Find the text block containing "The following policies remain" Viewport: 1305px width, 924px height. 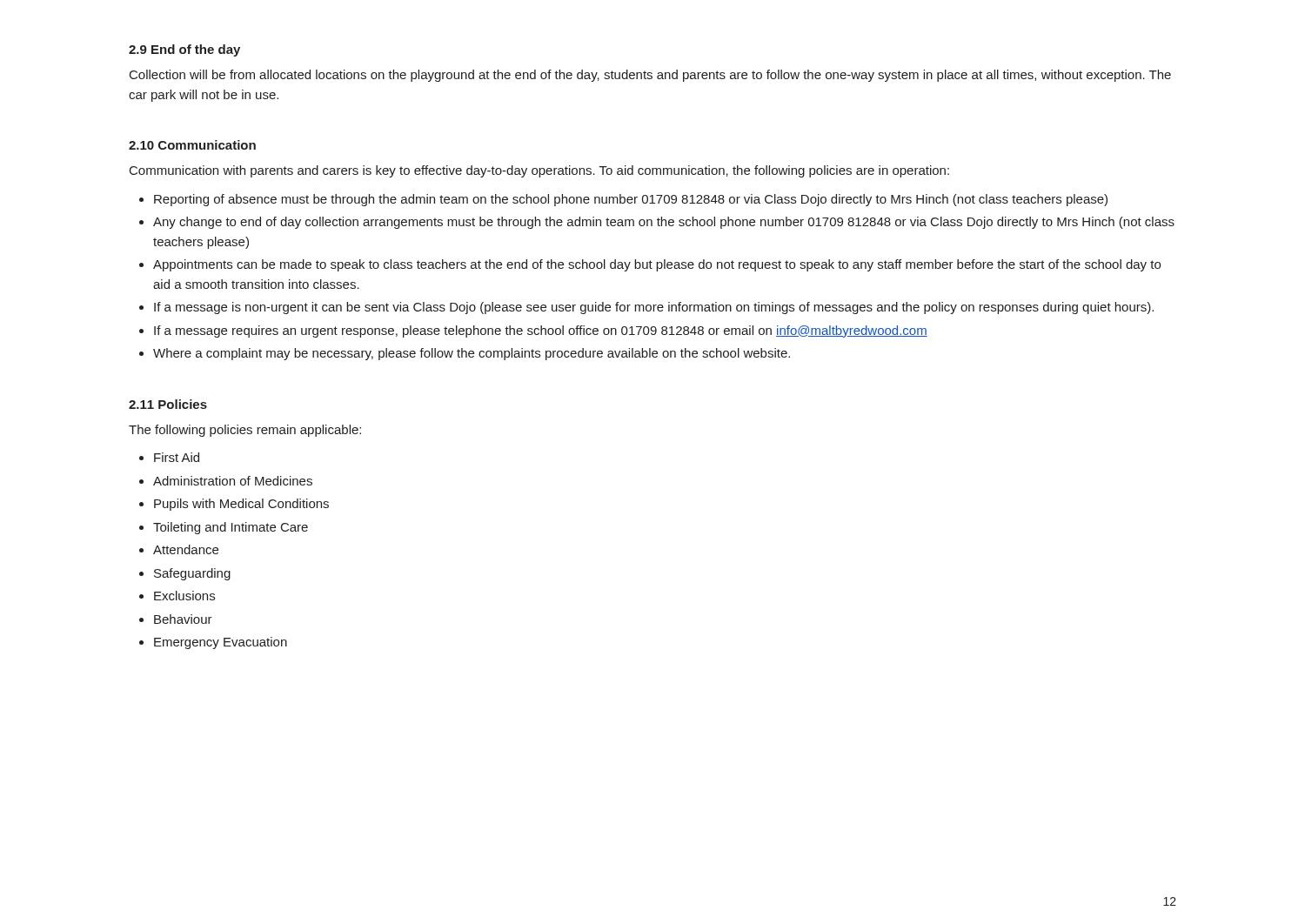click(246, 429)
